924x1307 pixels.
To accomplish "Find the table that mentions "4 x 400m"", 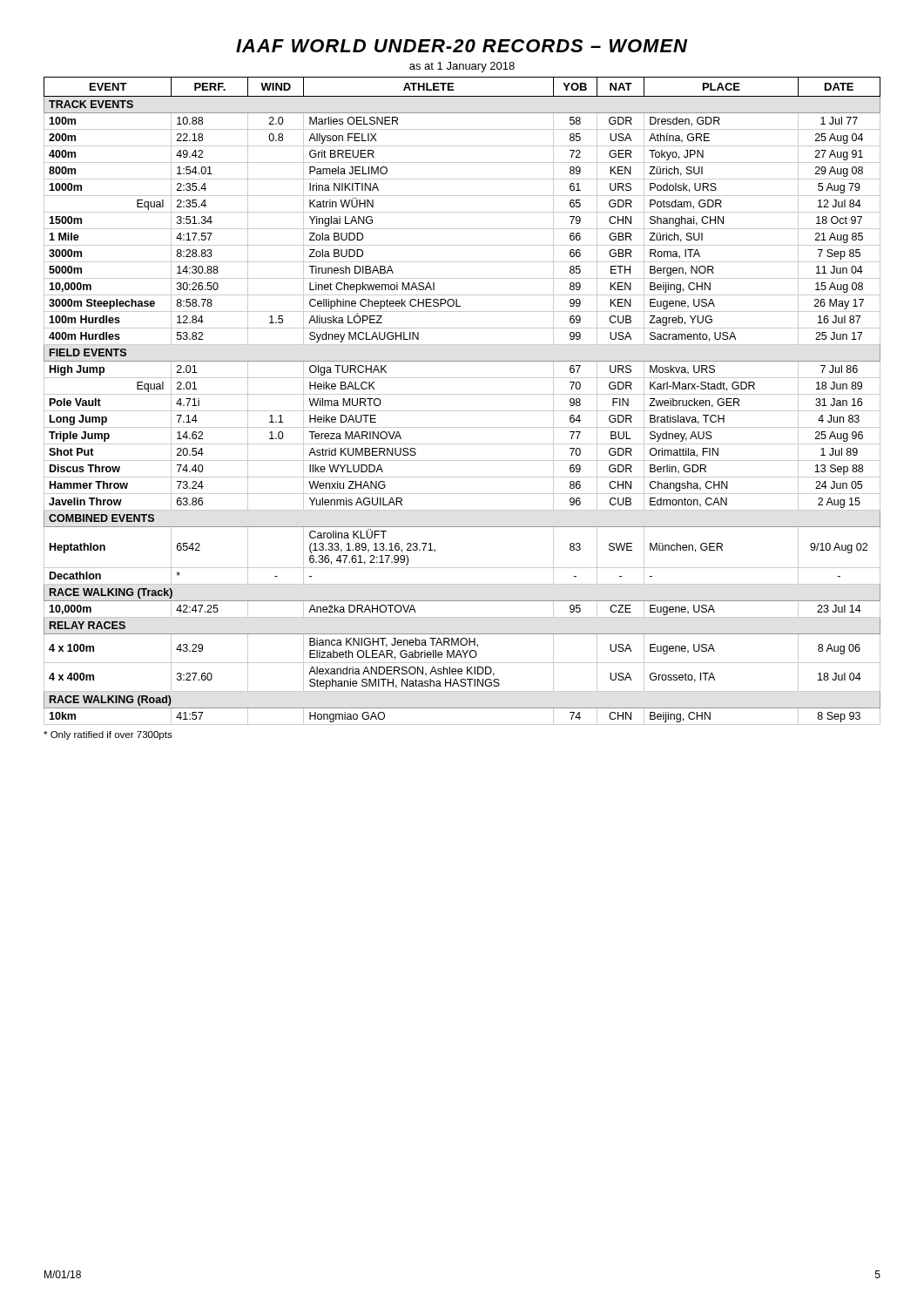I will [x=462, y=401].
